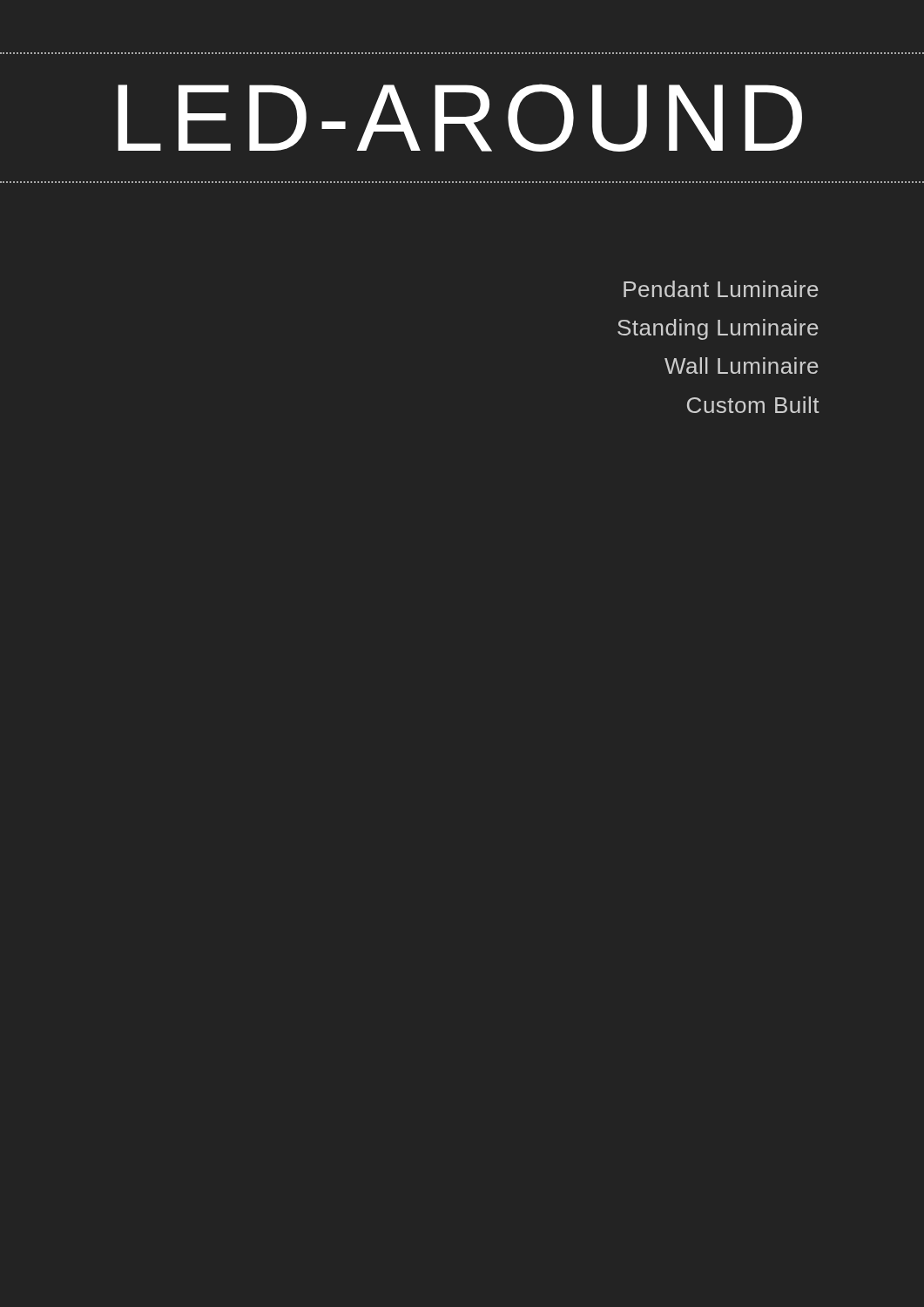Image resolution: width=924 pixels, height=1307 pixels.
Task: Click where it says "Wall Luminaire"
Action: (718, 366)
